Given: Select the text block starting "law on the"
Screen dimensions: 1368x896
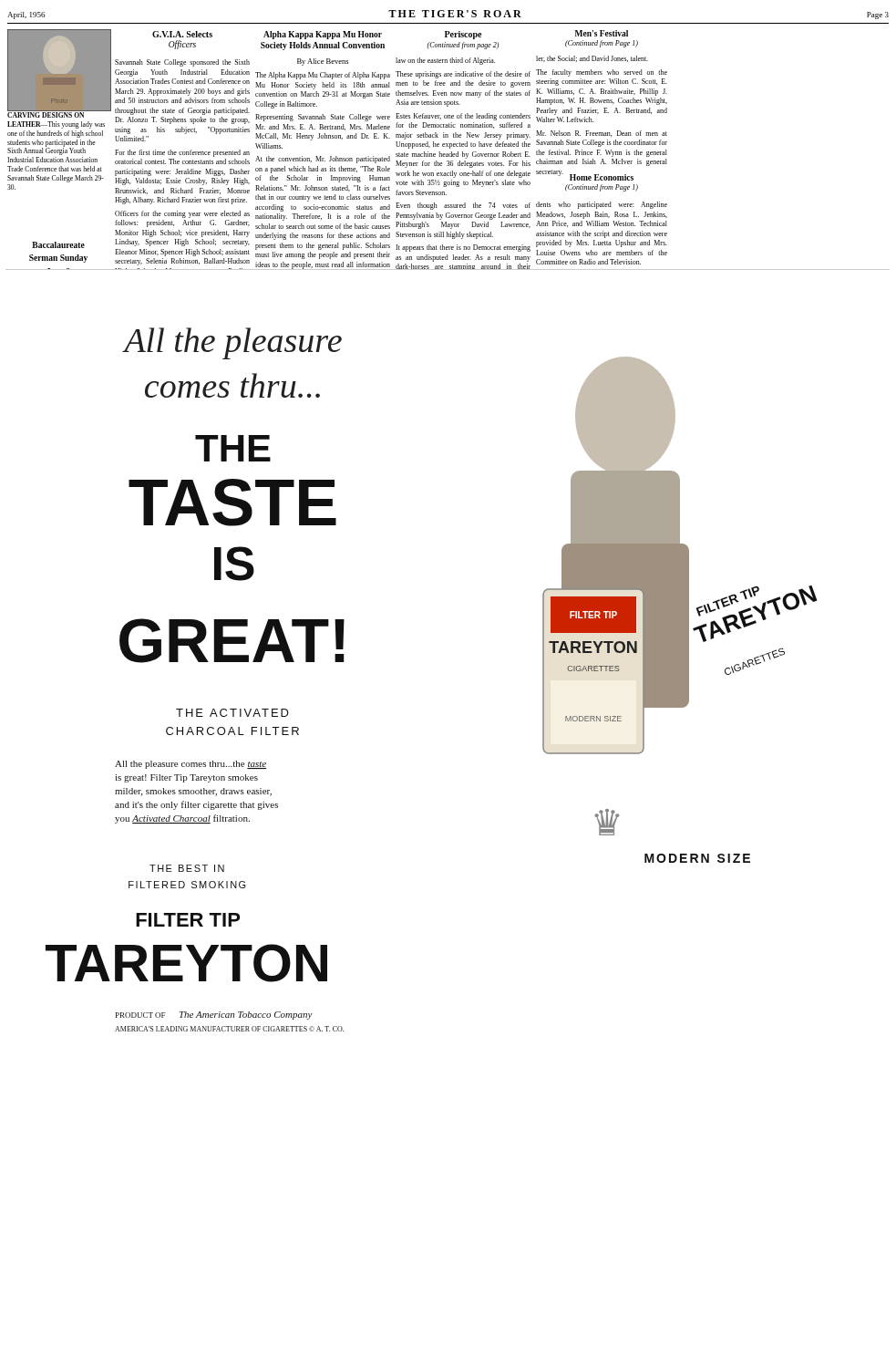Looking at the screenshot, I should (463, 206).
